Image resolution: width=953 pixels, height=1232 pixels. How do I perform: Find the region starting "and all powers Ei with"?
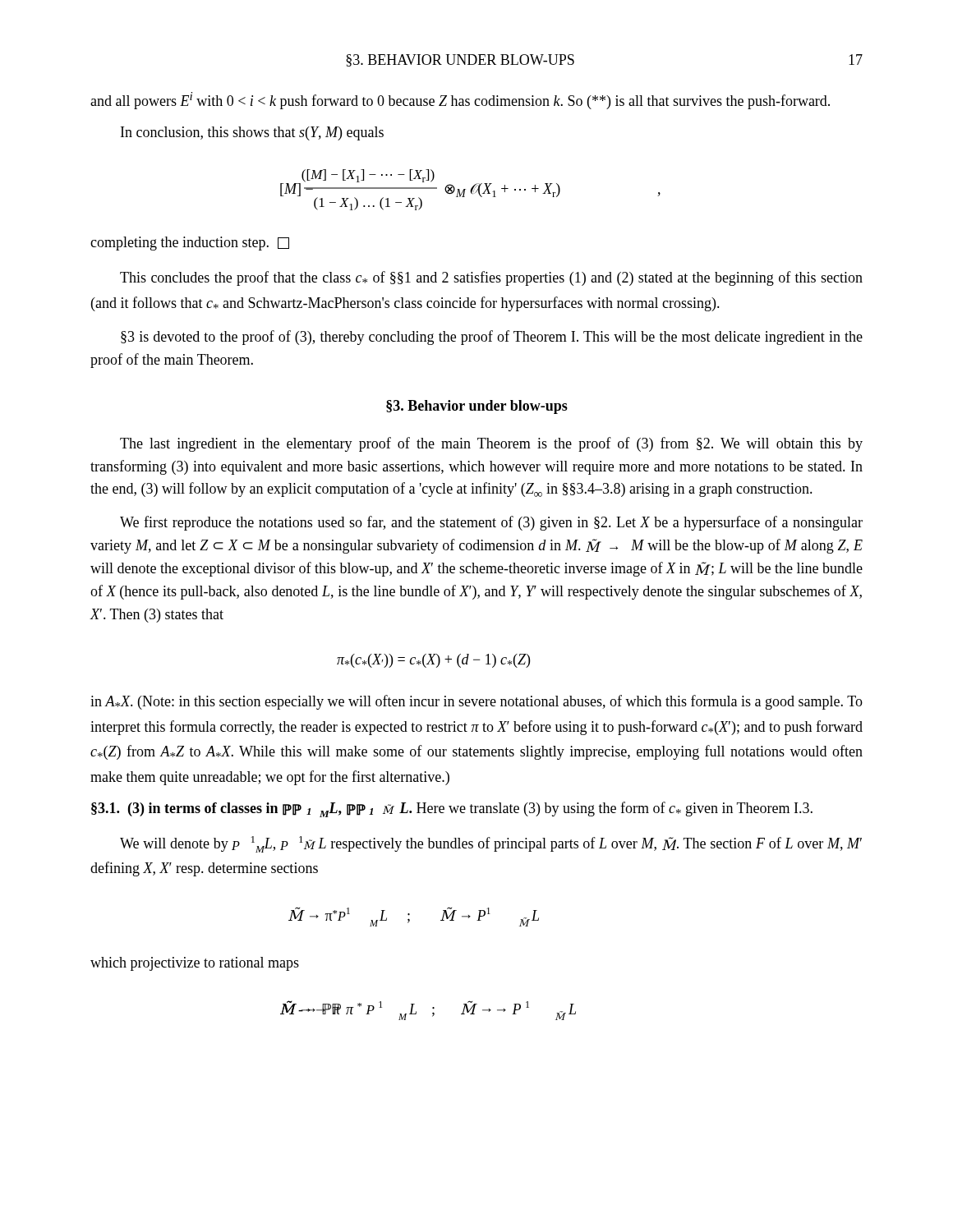(476, 116)
